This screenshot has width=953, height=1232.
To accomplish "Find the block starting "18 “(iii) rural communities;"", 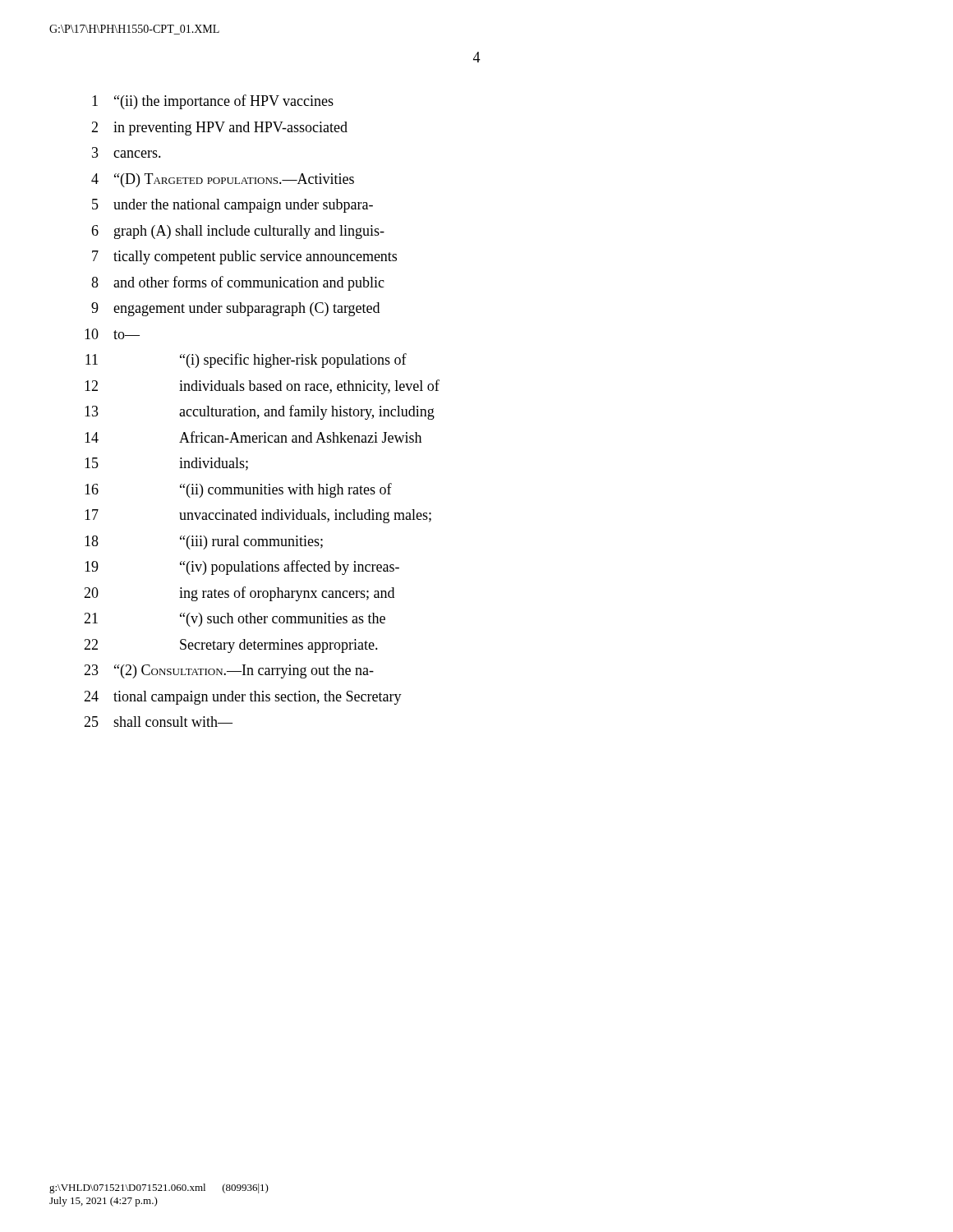I will click(204, 542).
